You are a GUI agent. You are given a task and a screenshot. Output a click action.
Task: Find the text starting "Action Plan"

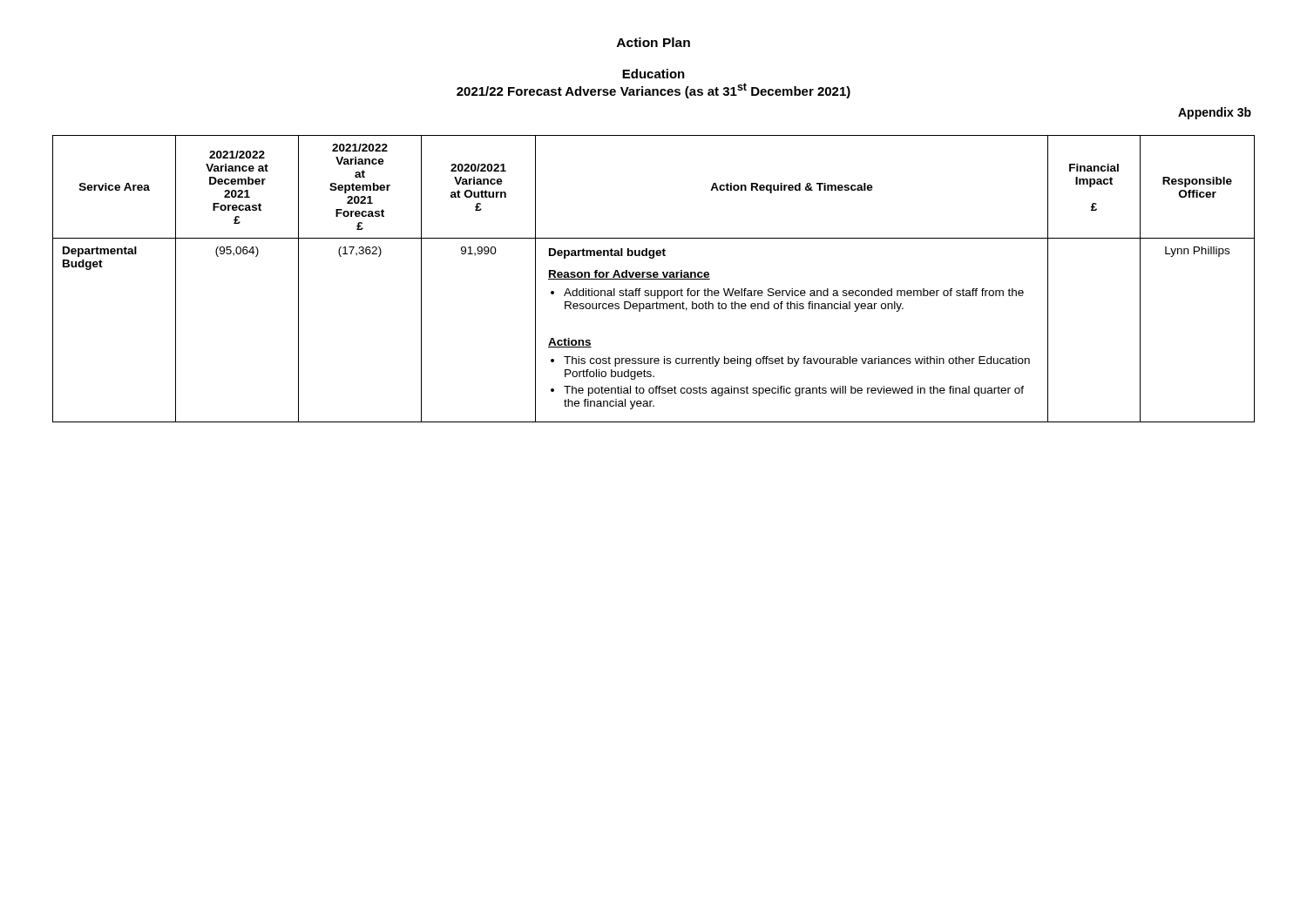654,42
